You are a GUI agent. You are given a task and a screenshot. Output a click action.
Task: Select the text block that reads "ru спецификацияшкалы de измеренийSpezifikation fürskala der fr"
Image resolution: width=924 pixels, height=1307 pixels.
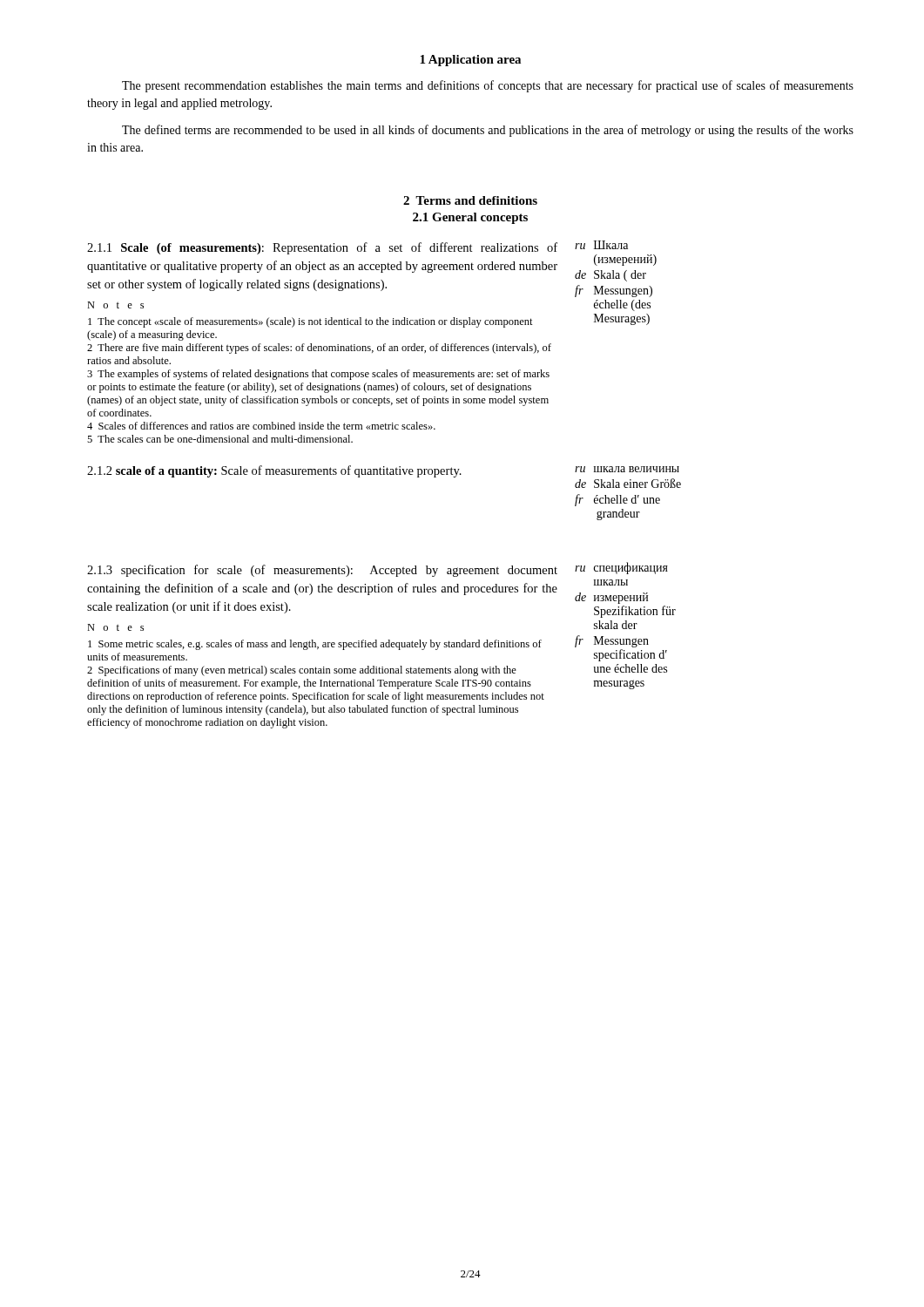click(x=627, y=627)
